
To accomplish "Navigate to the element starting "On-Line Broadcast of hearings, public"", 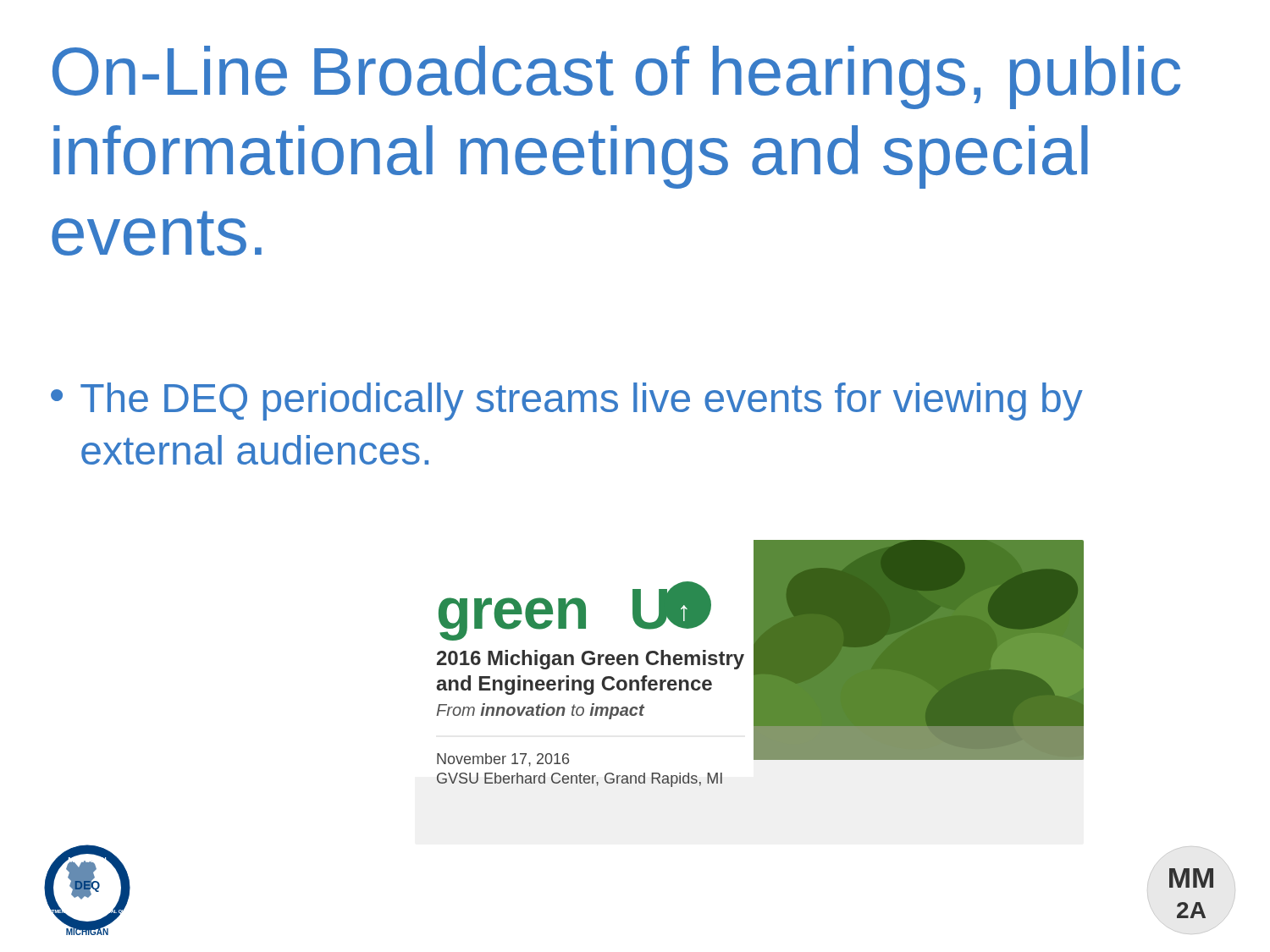I will [635, 152].
